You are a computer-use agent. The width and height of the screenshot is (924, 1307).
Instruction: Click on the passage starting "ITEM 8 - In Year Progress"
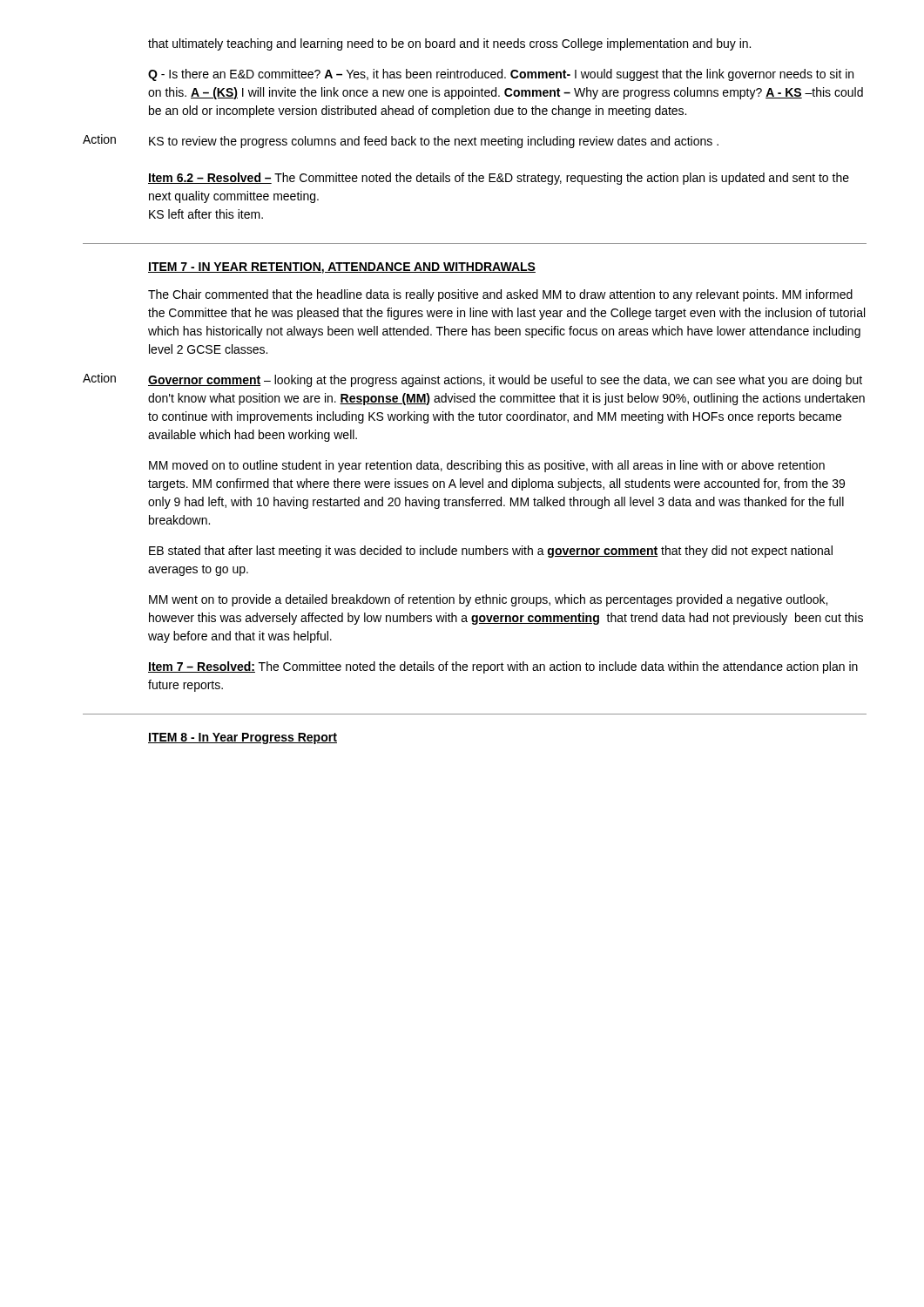(x=242, y=737)
